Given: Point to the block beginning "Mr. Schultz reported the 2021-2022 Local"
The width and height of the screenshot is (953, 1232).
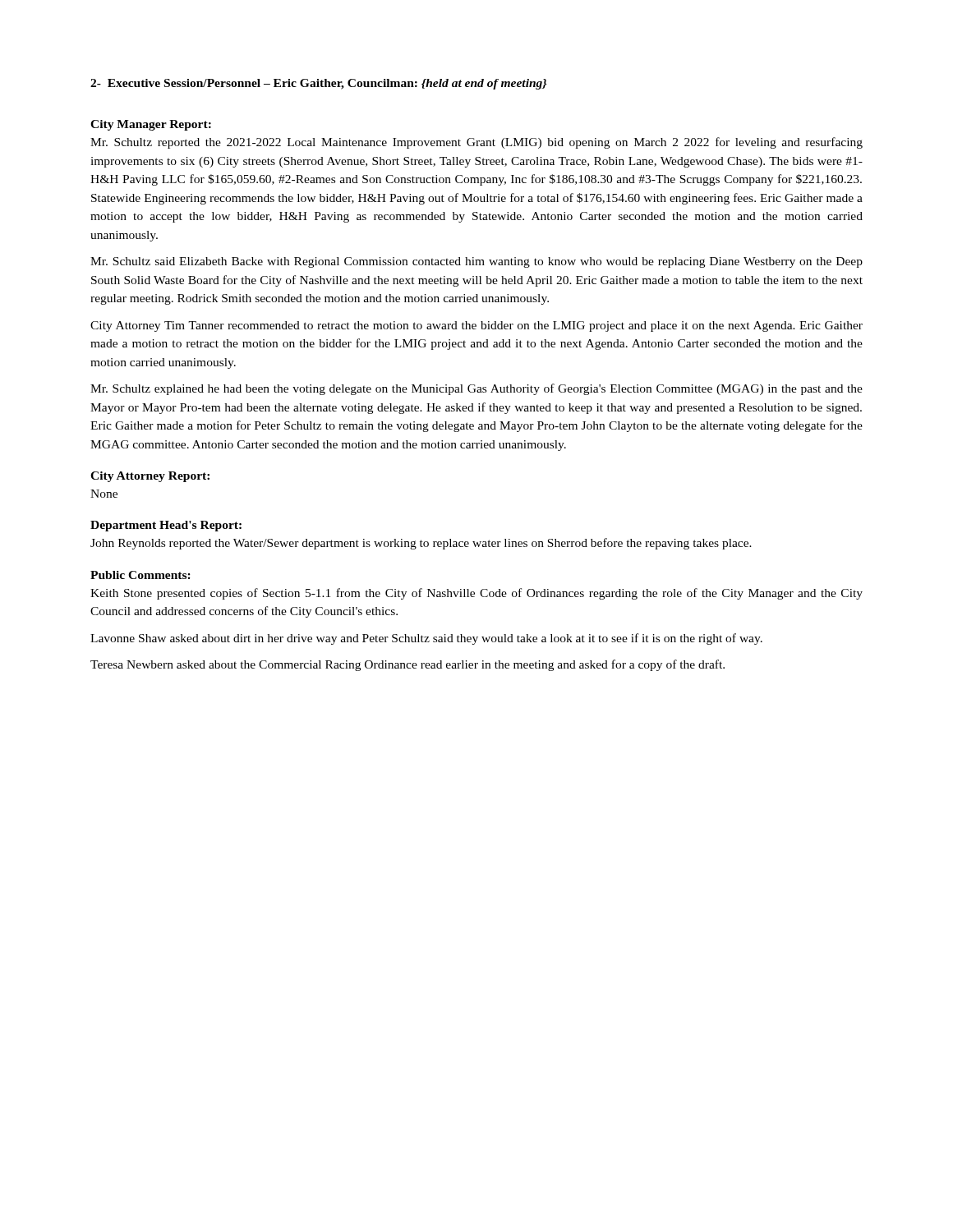Looking at the screenshot, I should pos(476,188).
